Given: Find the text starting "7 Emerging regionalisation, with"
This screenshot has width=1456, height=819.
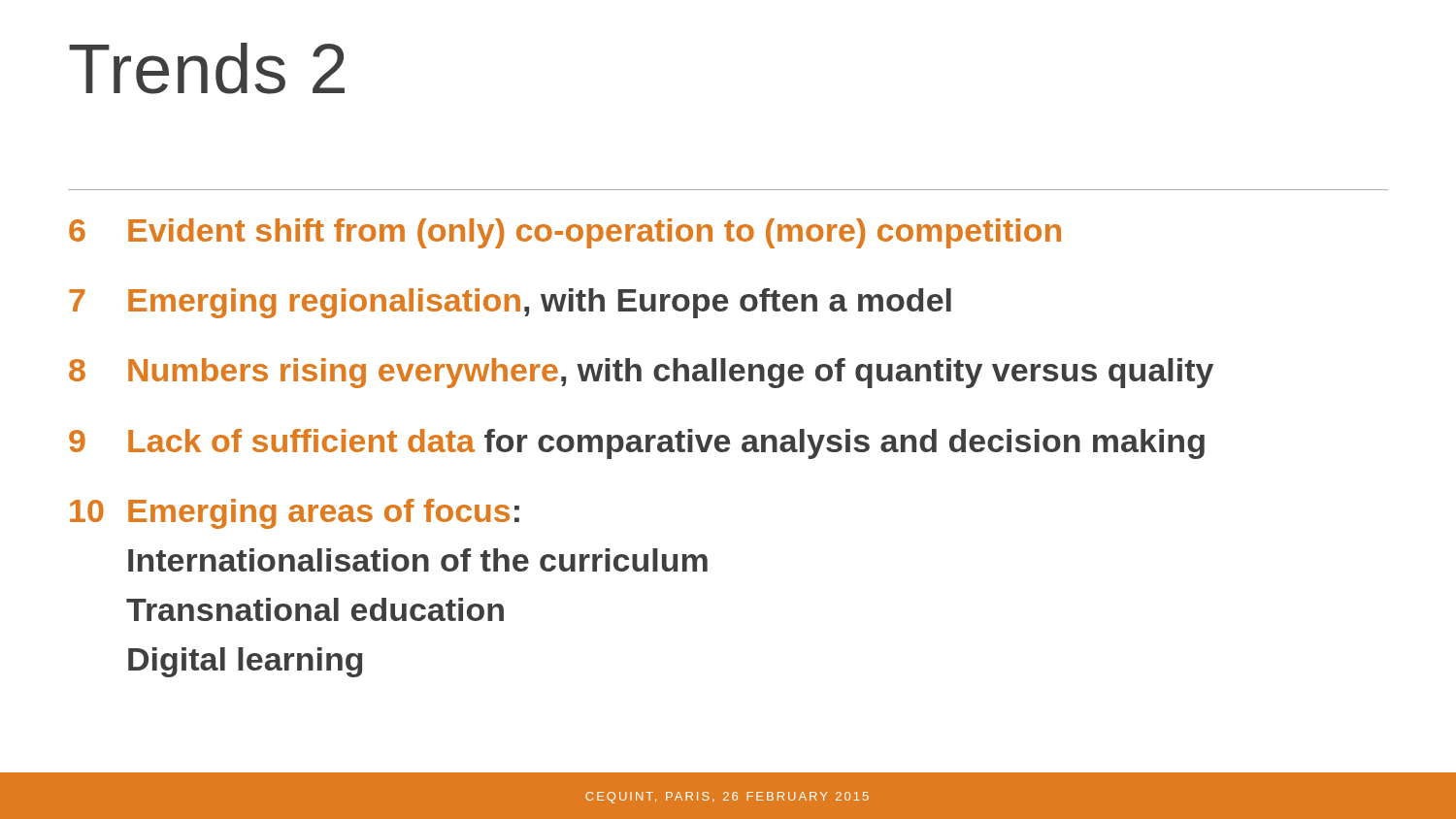Looking at the screenshot, I should [x=511, y=300].
